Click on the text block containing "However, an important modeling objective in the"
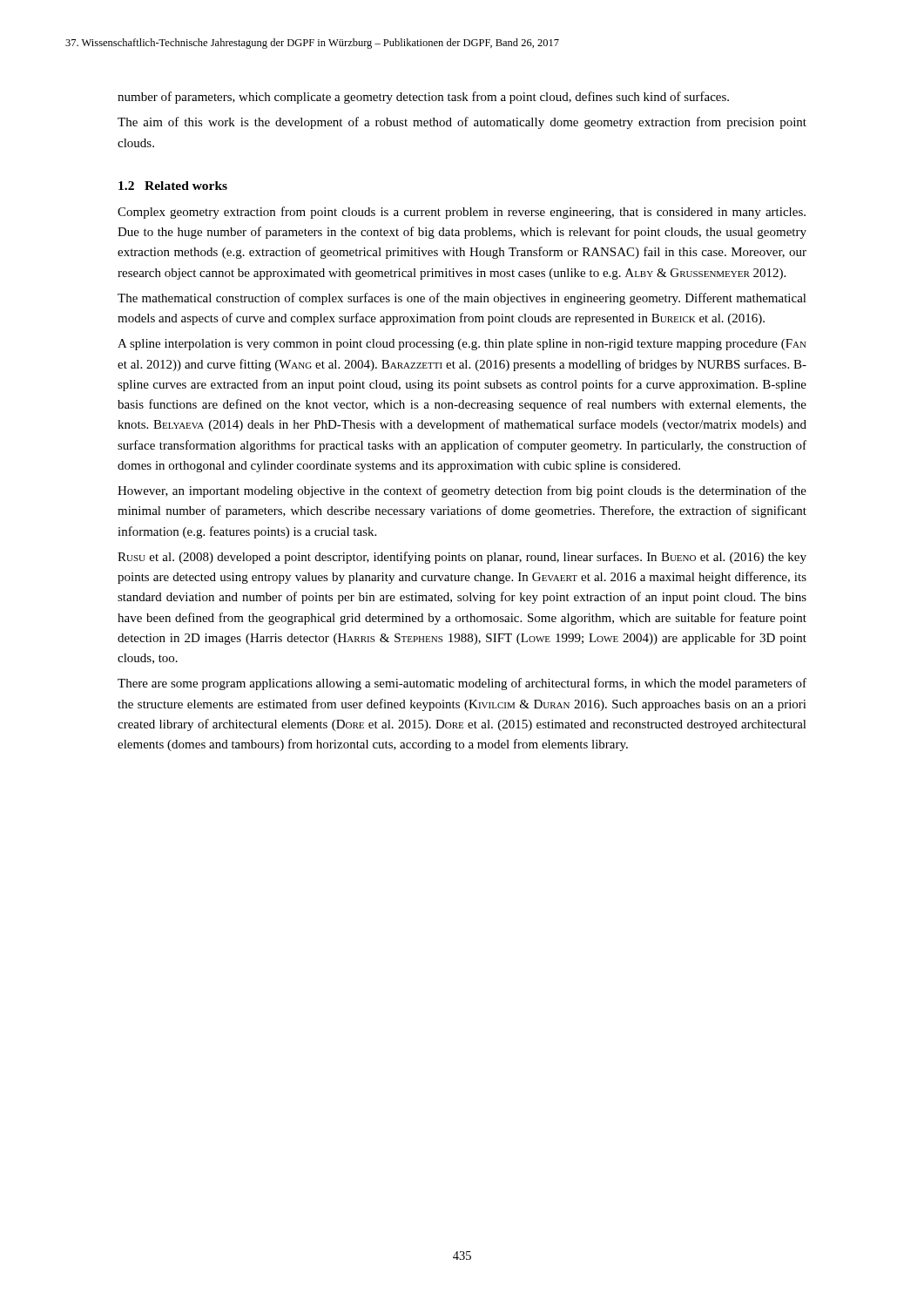The height and width of the screenshot is (1307, 924). pyautogui.click(x=462, y=511)
